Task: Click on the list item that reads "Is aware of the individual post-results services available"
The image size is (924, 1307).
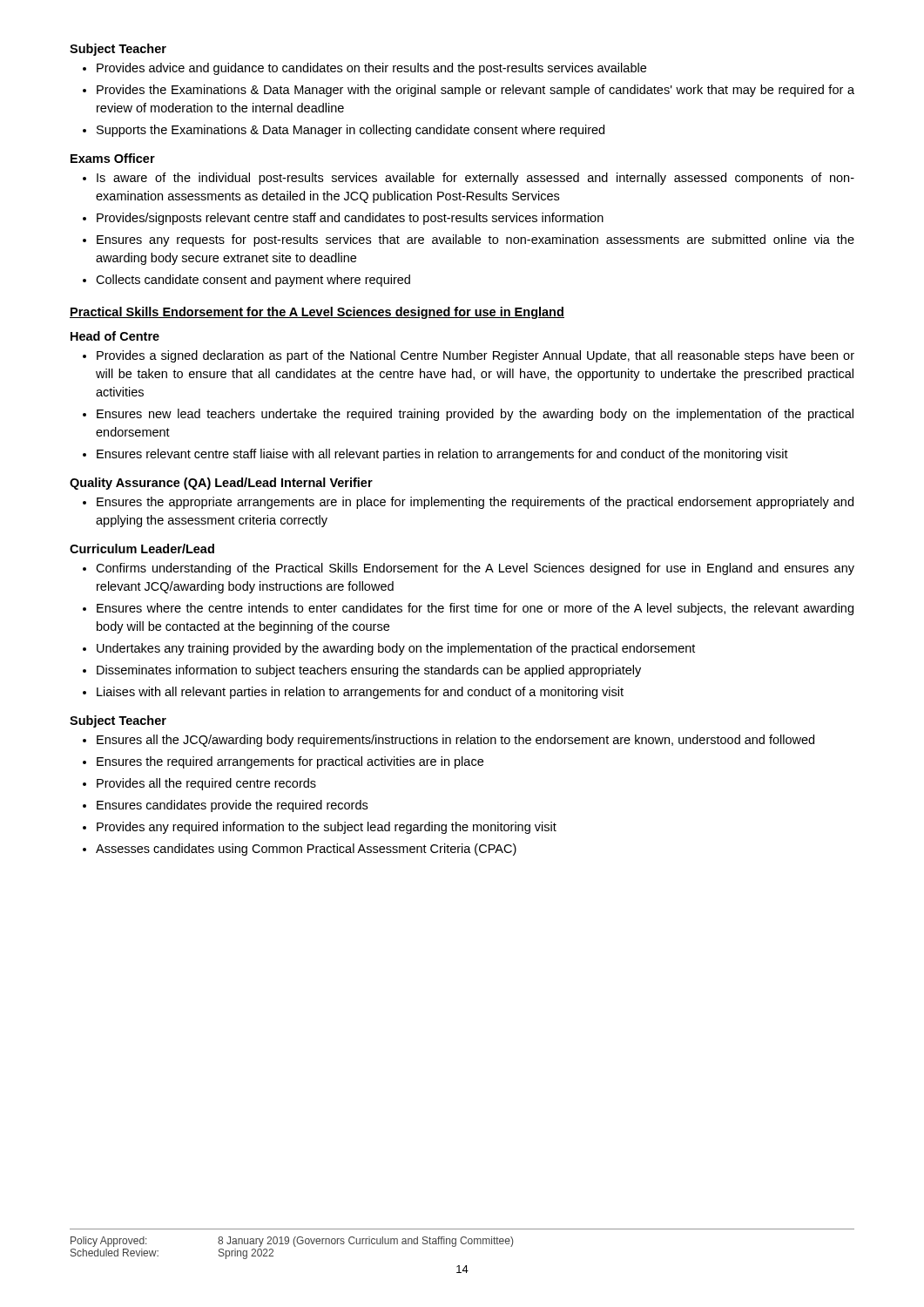Action: click(x=475, y=187)
